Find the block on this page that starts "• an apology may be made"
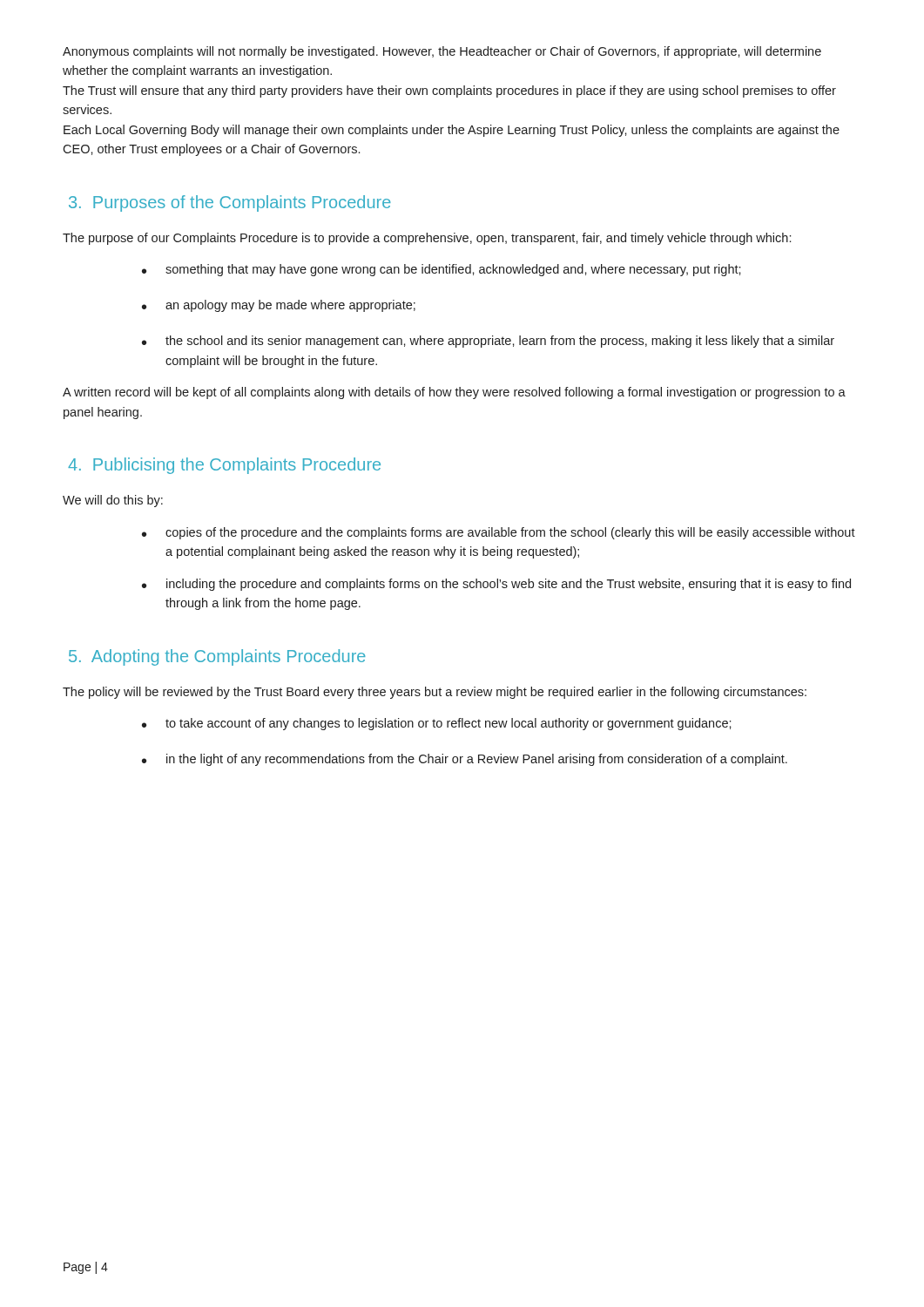The width and height of the screenshot is (924, 1307). pos(279,306)
